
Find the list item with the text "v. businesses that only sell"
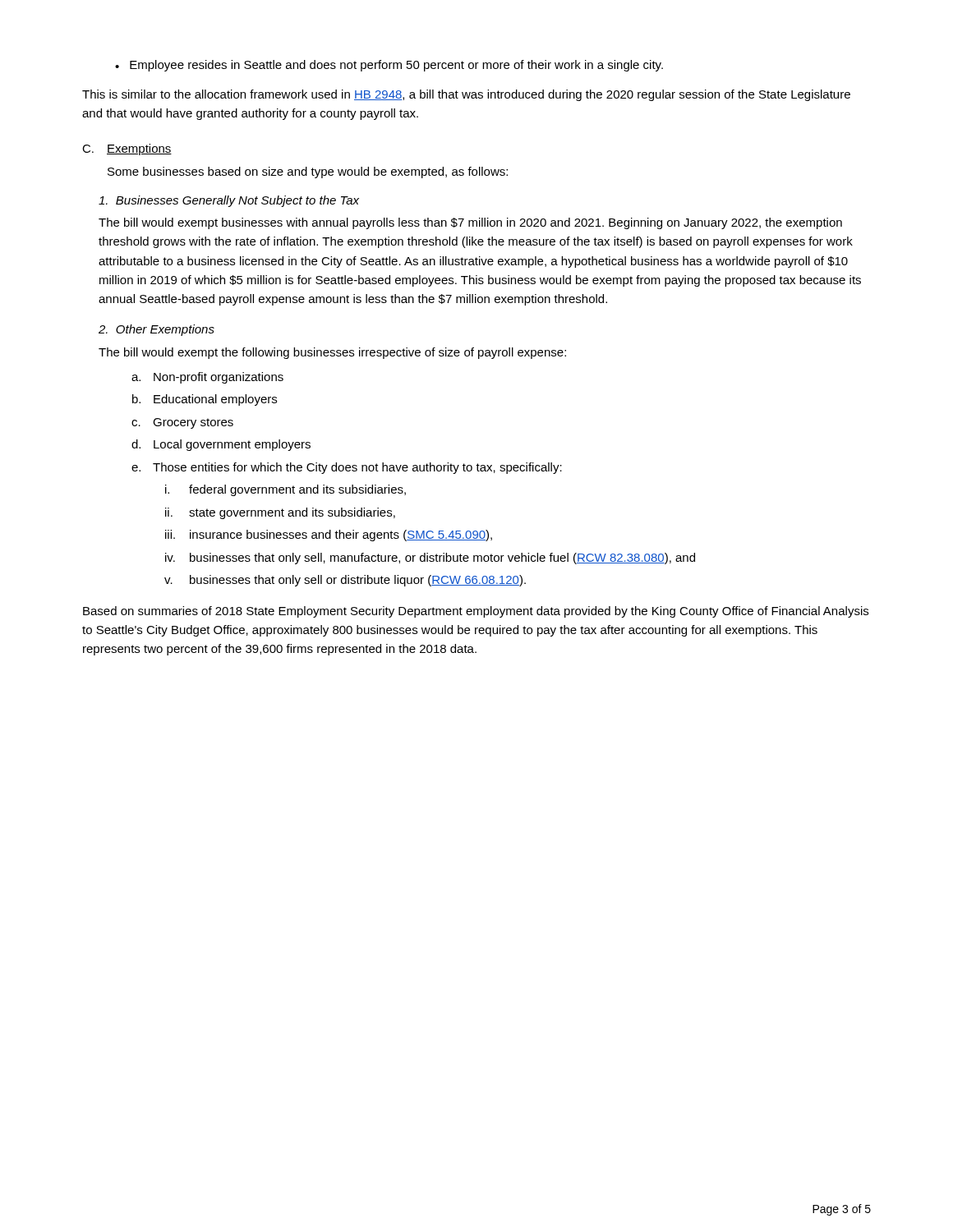(345, 580)
